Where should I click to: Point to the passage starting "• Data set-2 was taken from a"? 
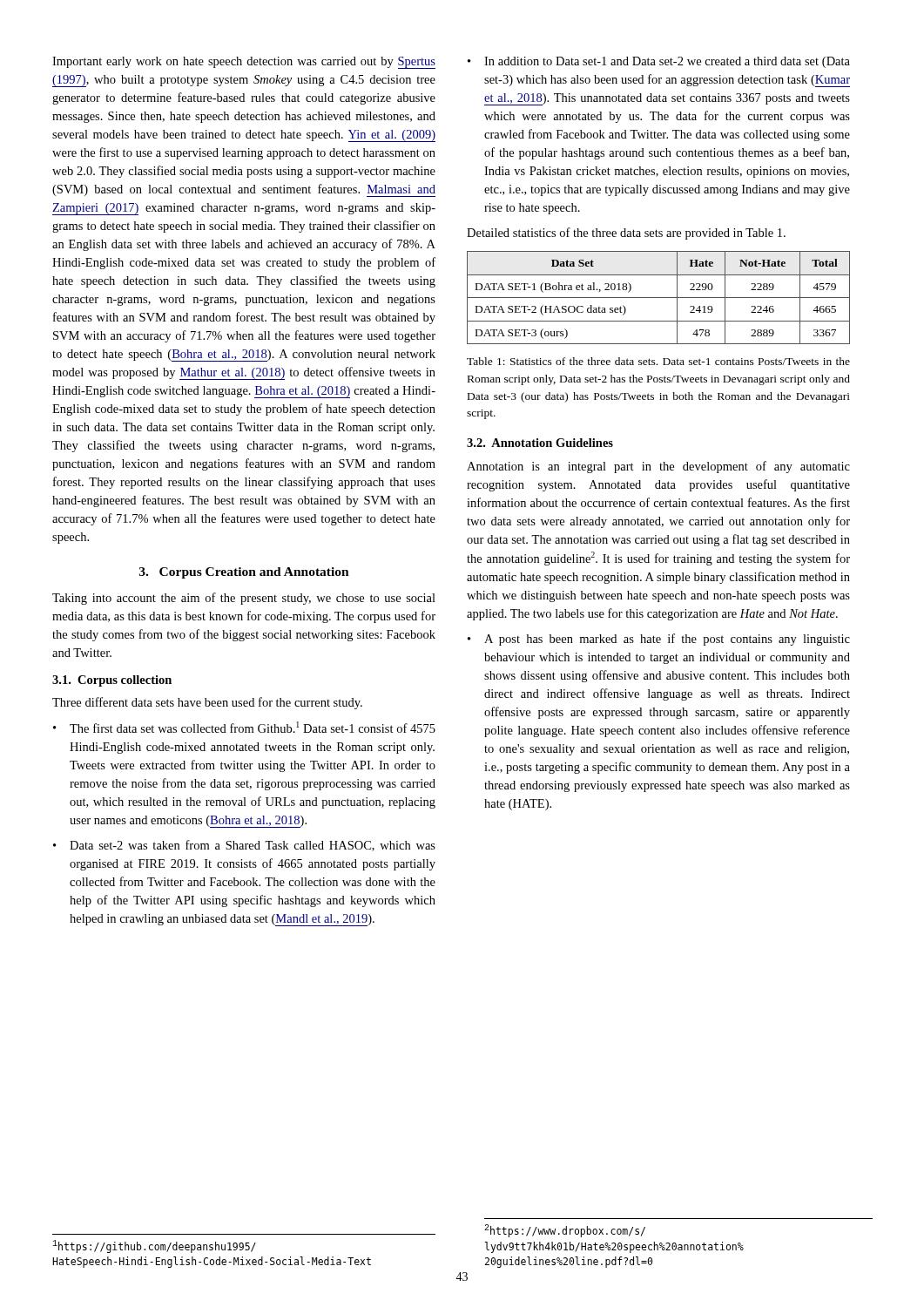click(244, 882)
